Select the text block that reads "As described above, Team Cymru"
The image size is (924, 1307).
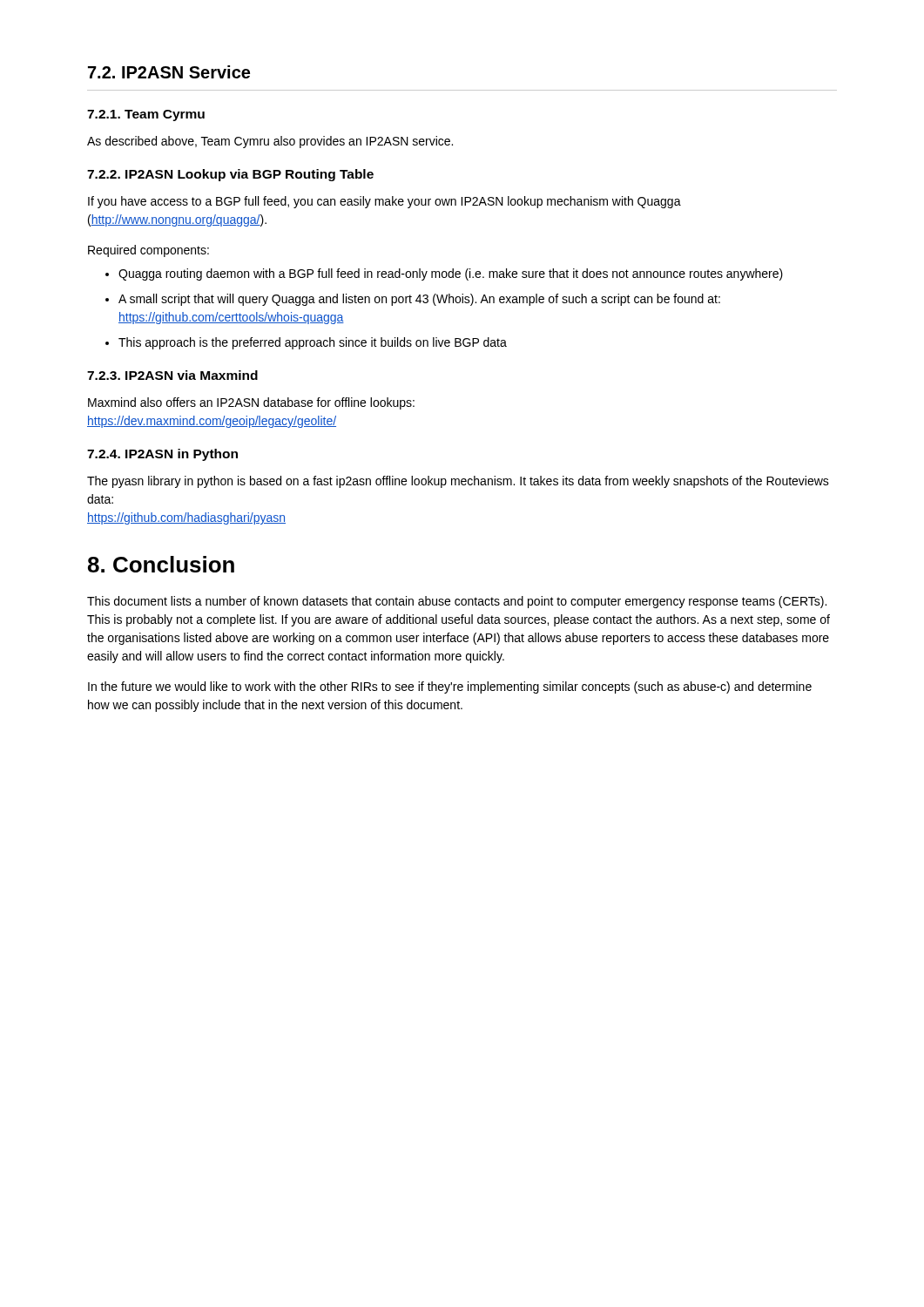(x=271, y=141)
